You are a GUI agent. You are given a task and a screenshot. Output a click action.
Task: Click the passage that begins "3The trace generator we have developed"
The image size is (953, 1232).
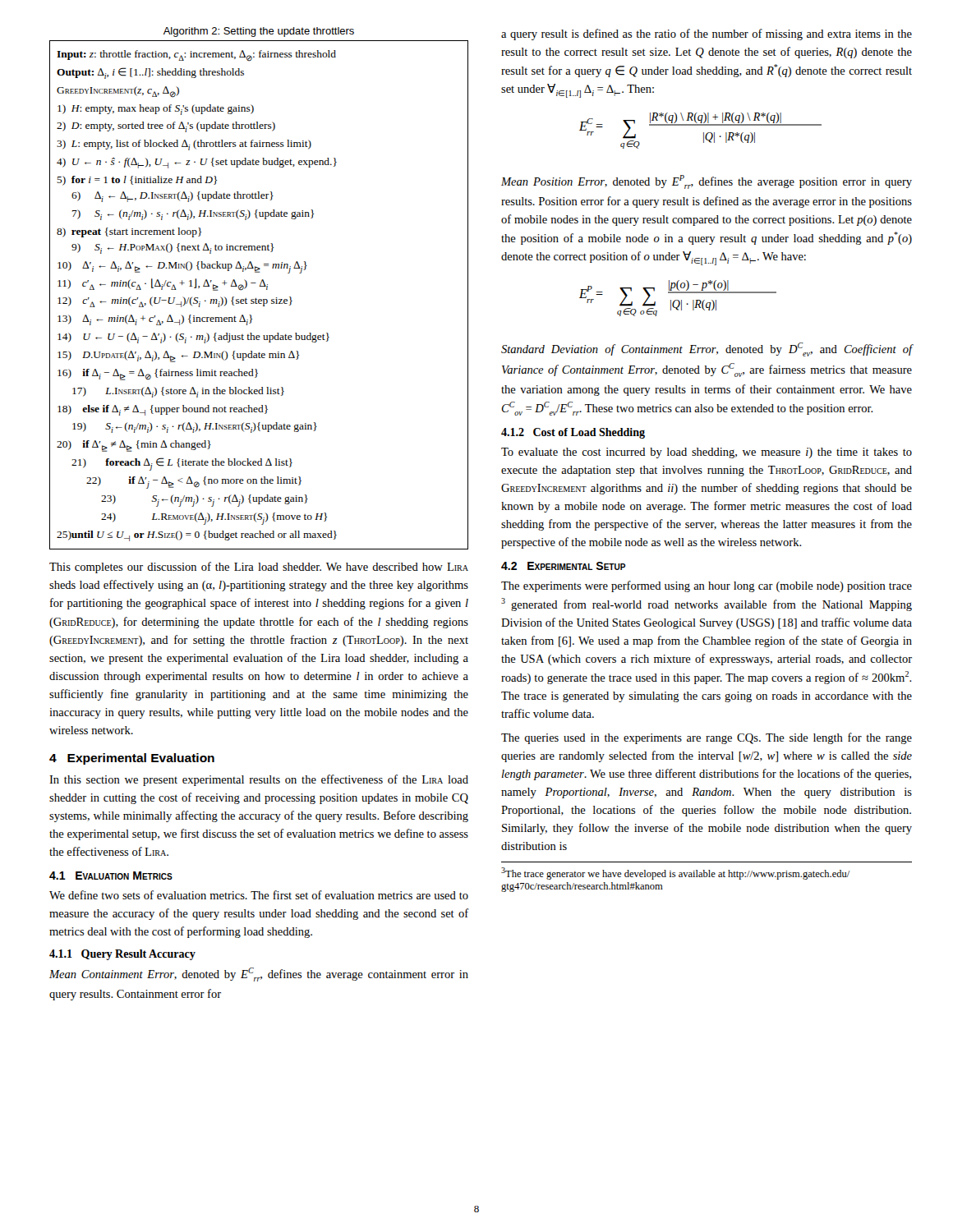[675, 879]
